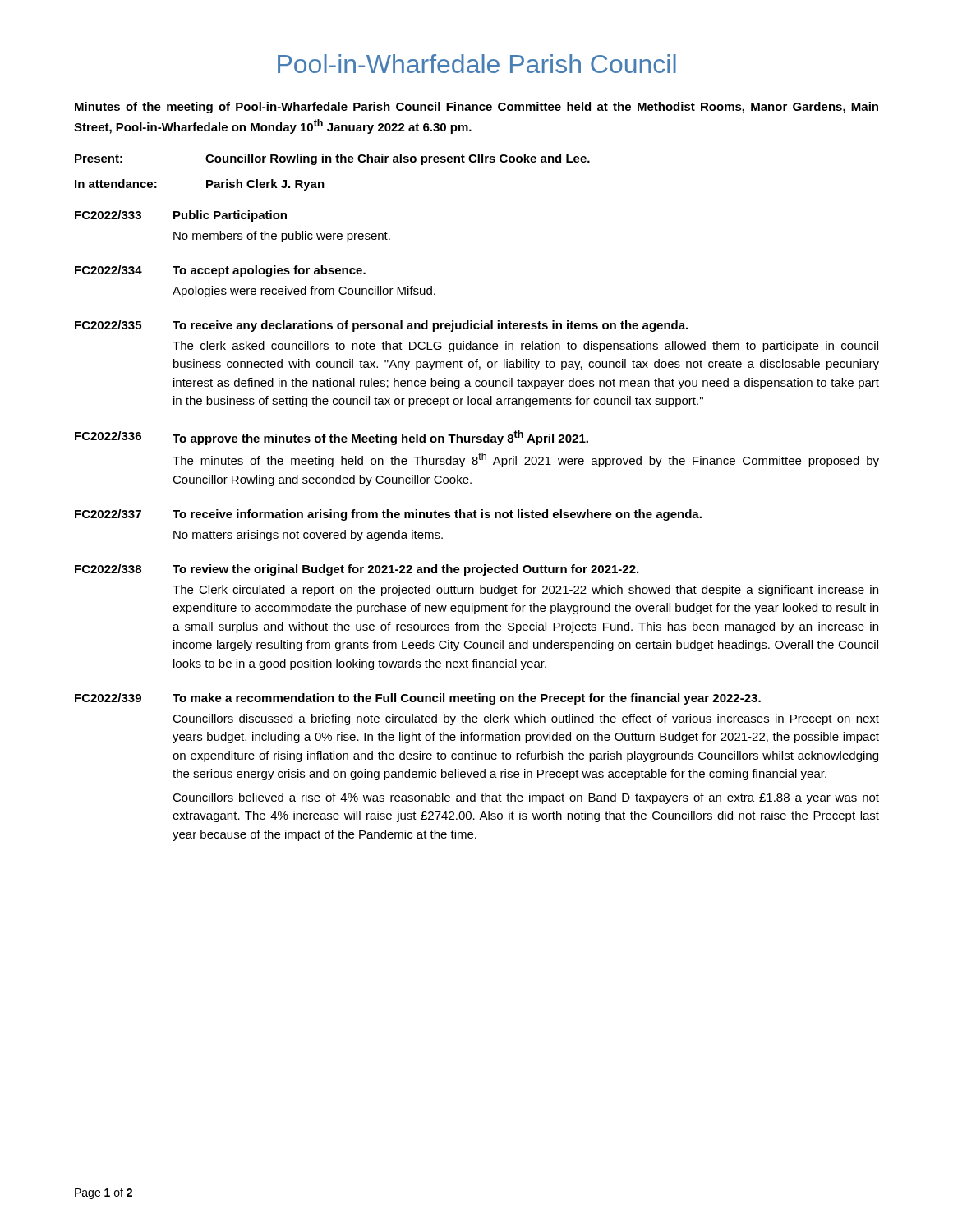
Task: Select the text block with the text "Minutes of the meeting of"
Action: click(x=476, y=117)
